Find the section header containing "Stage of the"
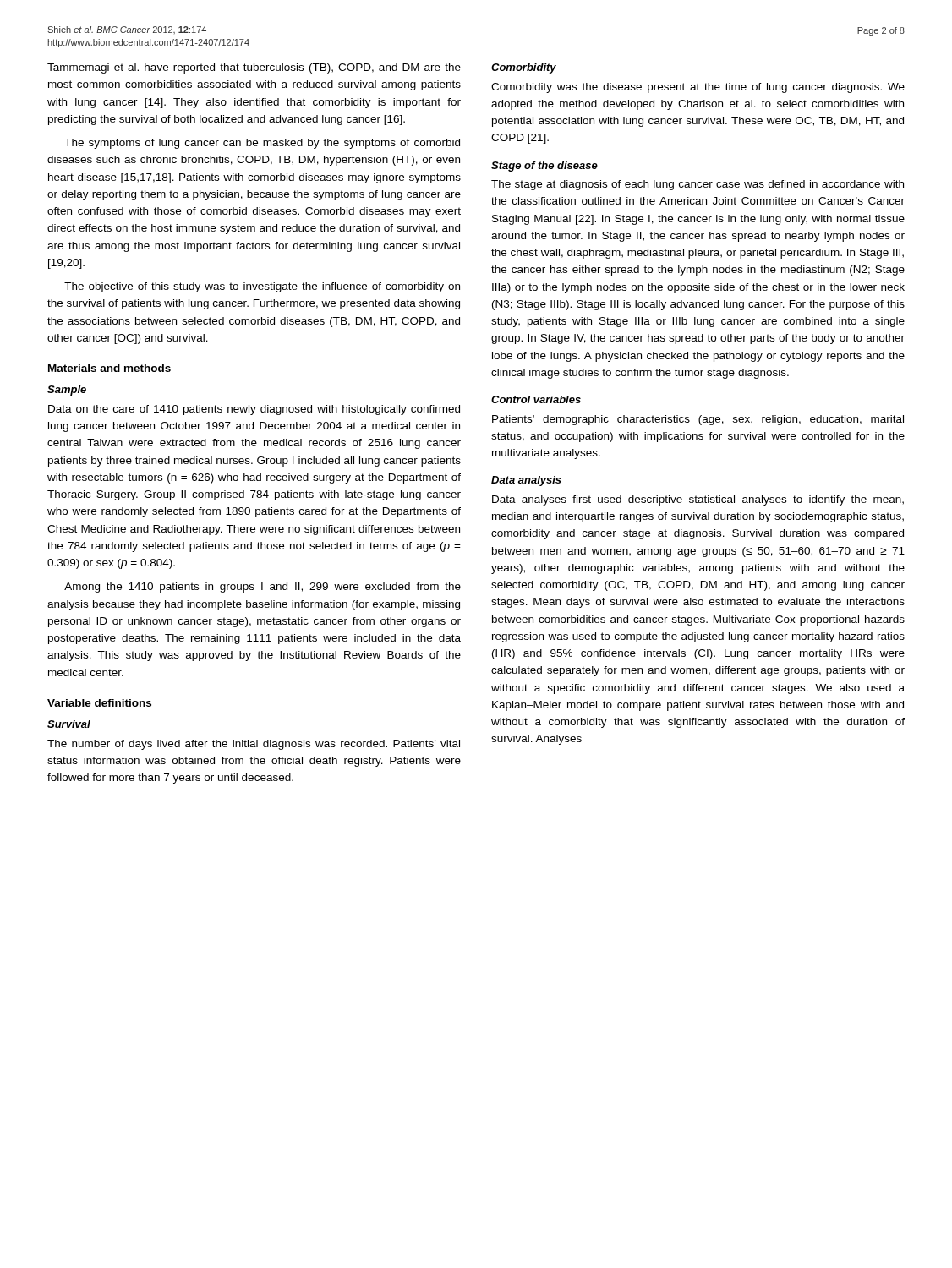The image size is (952, 1268). (544, 165)
